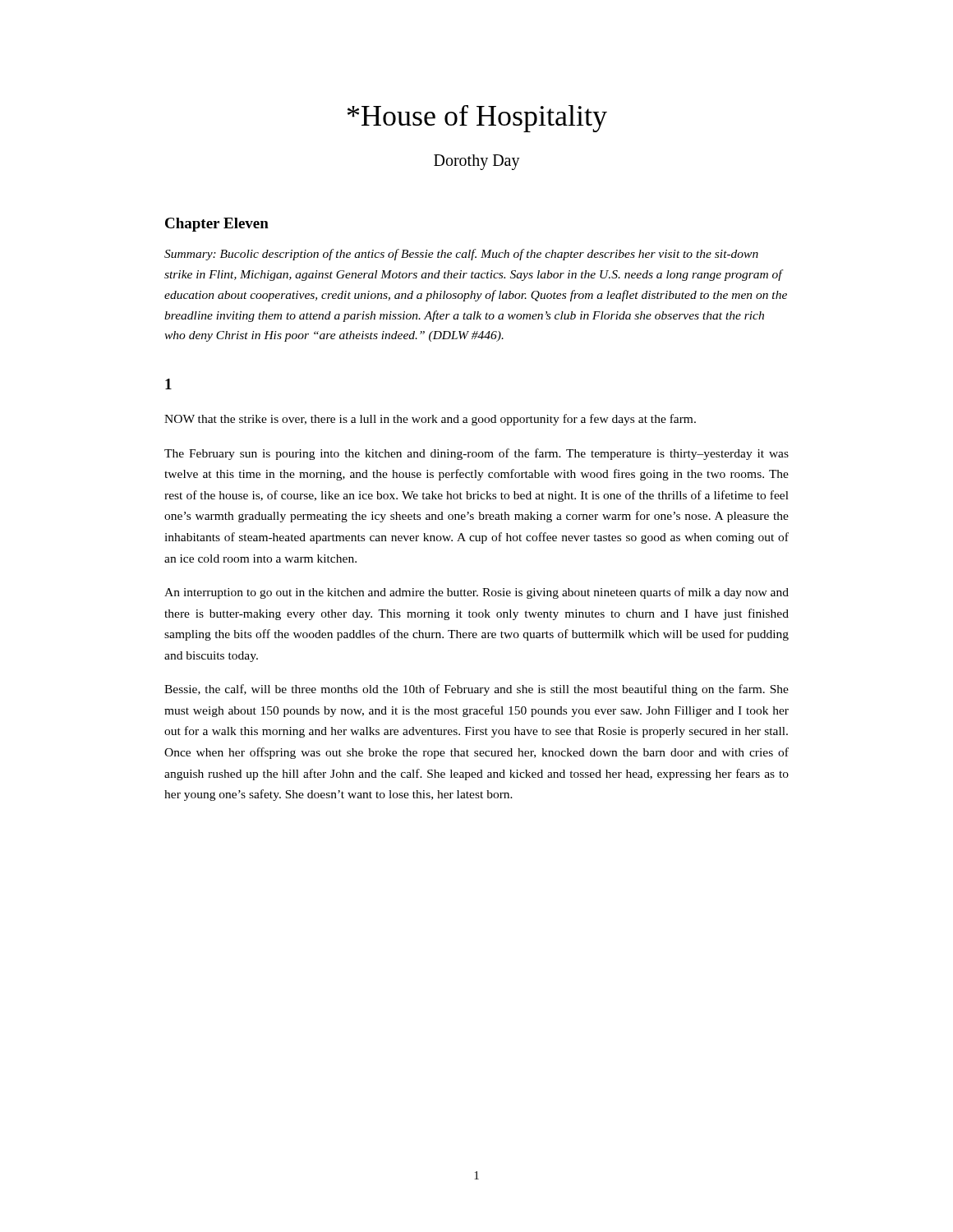Image resolution: width=953 pixels, height=1232 pixels.
Task: Click on the text containing "Dorothy Day"
Action: tap(476, 160)
